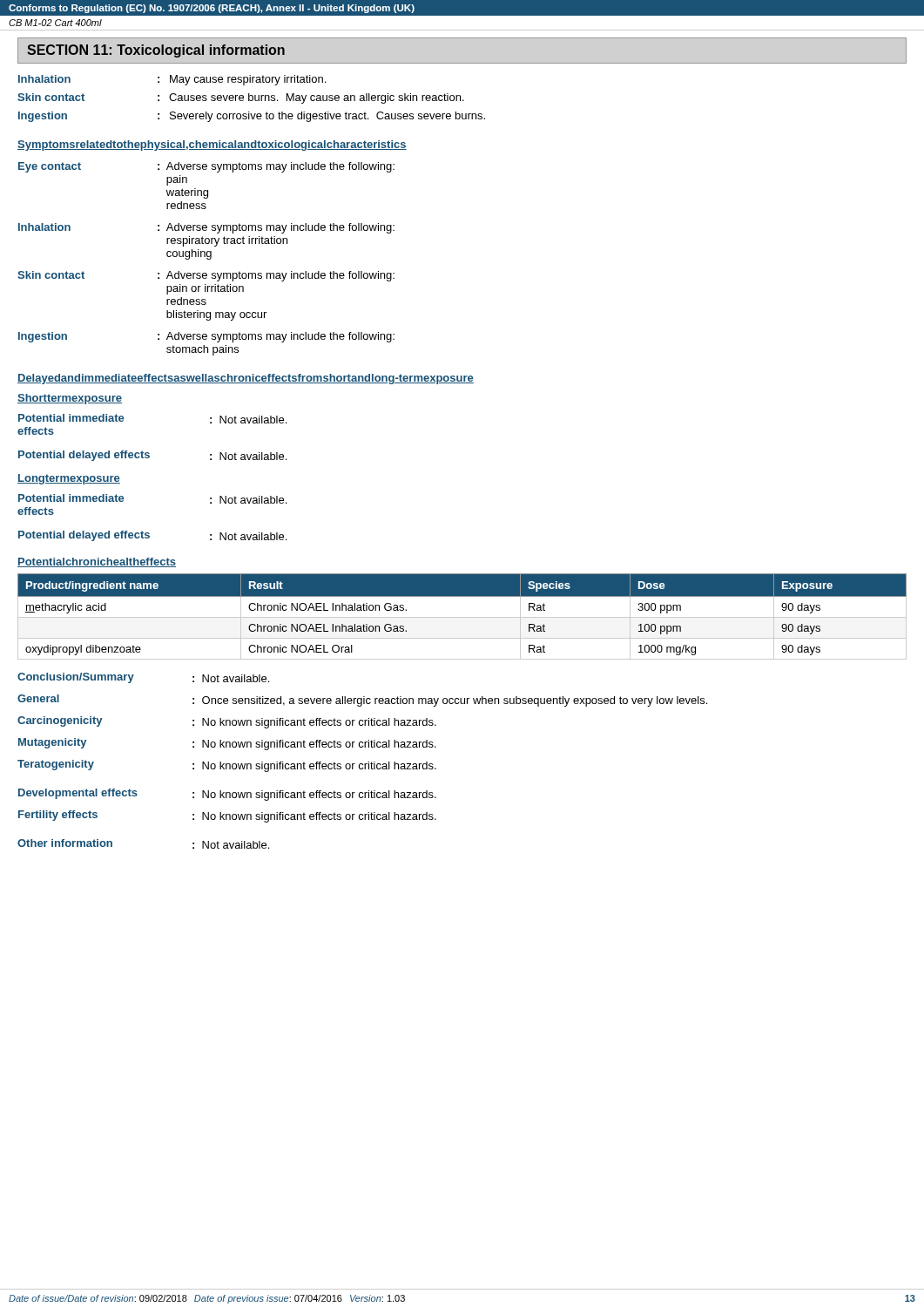Image resolution: width=924 pixels, height=1307 pixels.
Task: Find the text block starting "Inhalation : Adverse symptoms may include the"
Action: point(206,228)
